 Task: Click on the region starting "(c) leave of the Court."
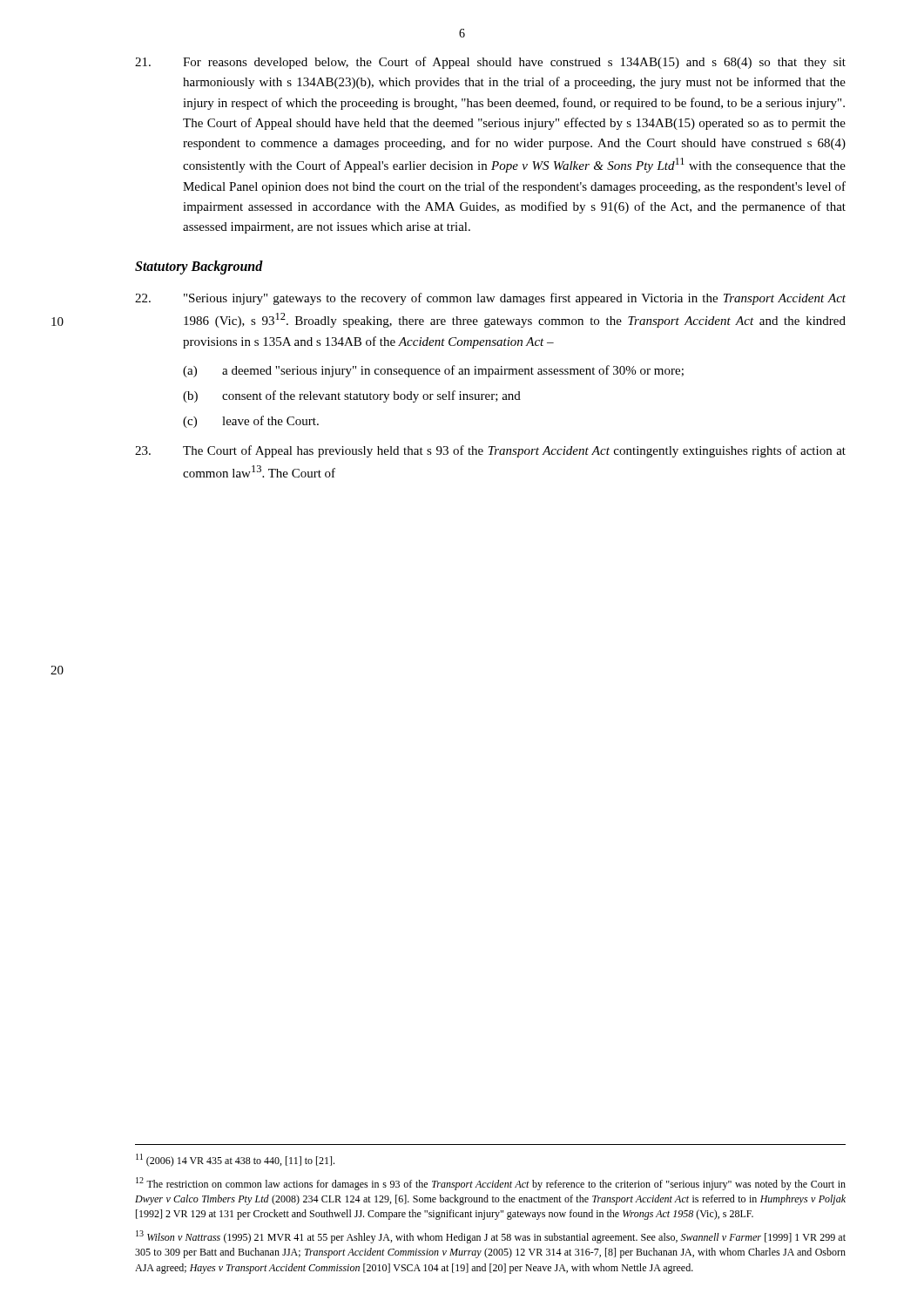[251, 422]
